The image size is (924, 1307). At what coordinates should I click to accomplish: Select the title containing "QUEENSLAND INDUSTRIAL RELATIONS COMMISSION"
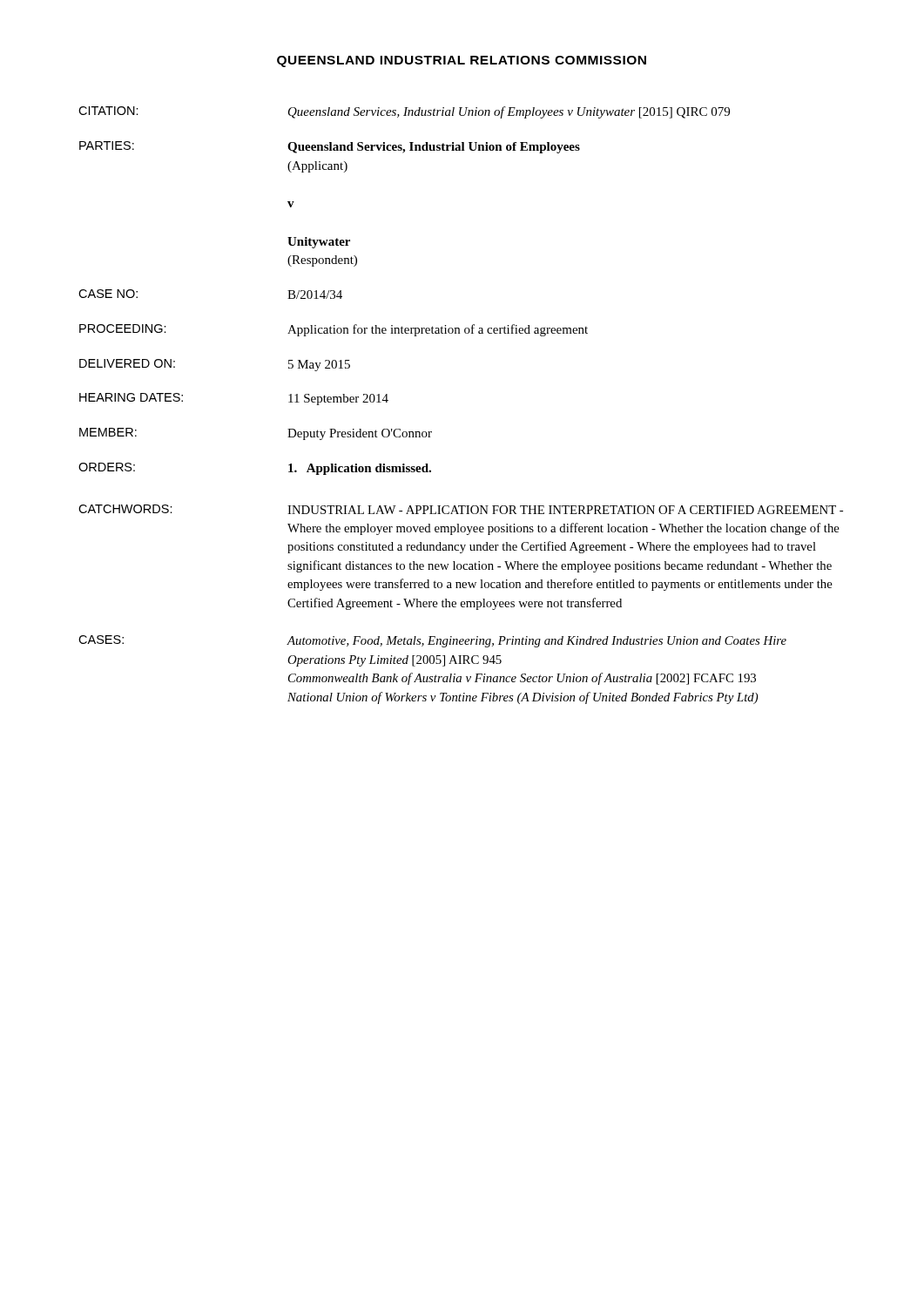462,60
